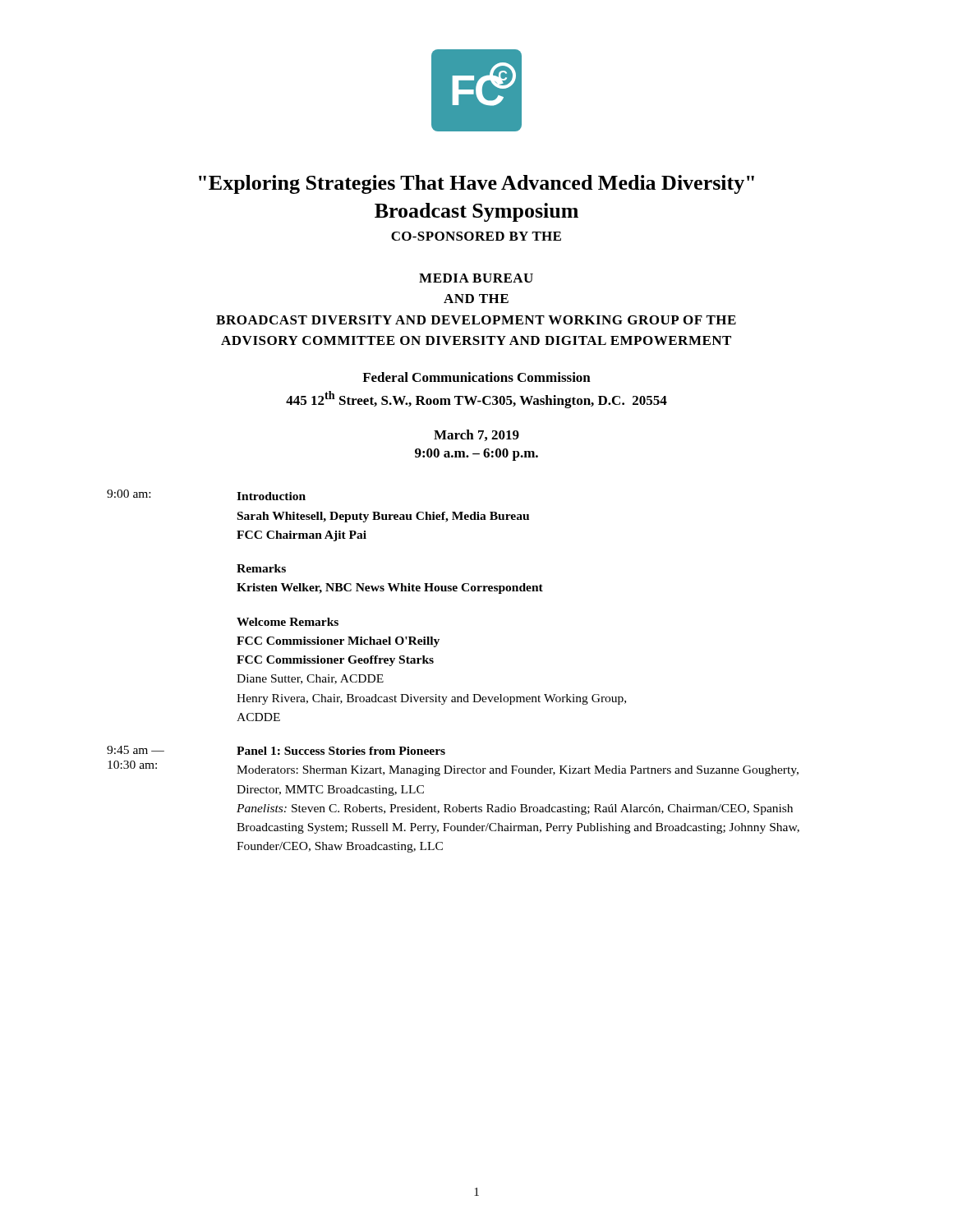Point to "Remarks Kristen Welker, NBC News White House Correspondent"
The height and width of the screenshot is (1232, 953).
tap(541, 578)
